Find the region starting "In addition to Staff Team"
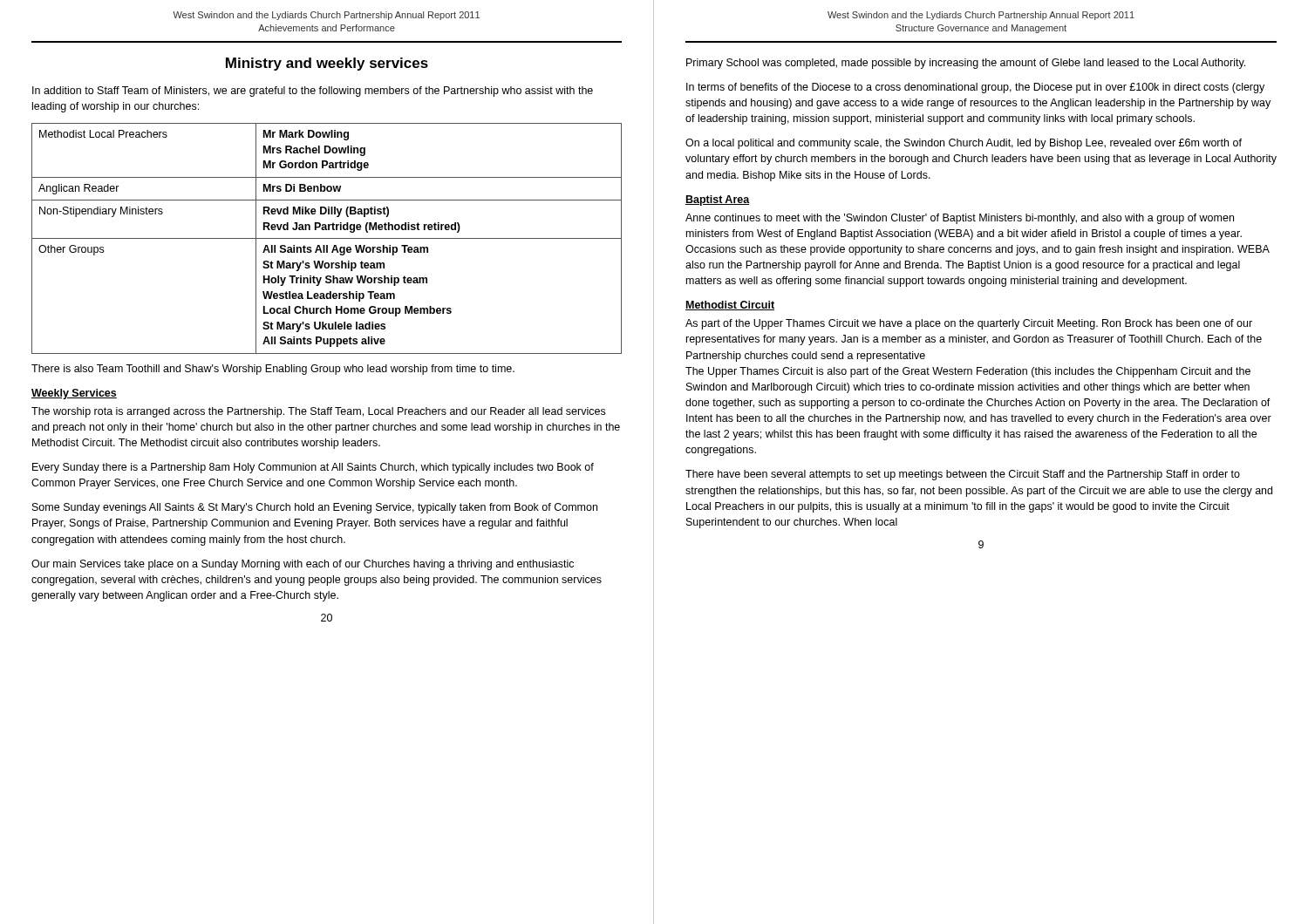1308x924 pixels. [x=312, y=98]
